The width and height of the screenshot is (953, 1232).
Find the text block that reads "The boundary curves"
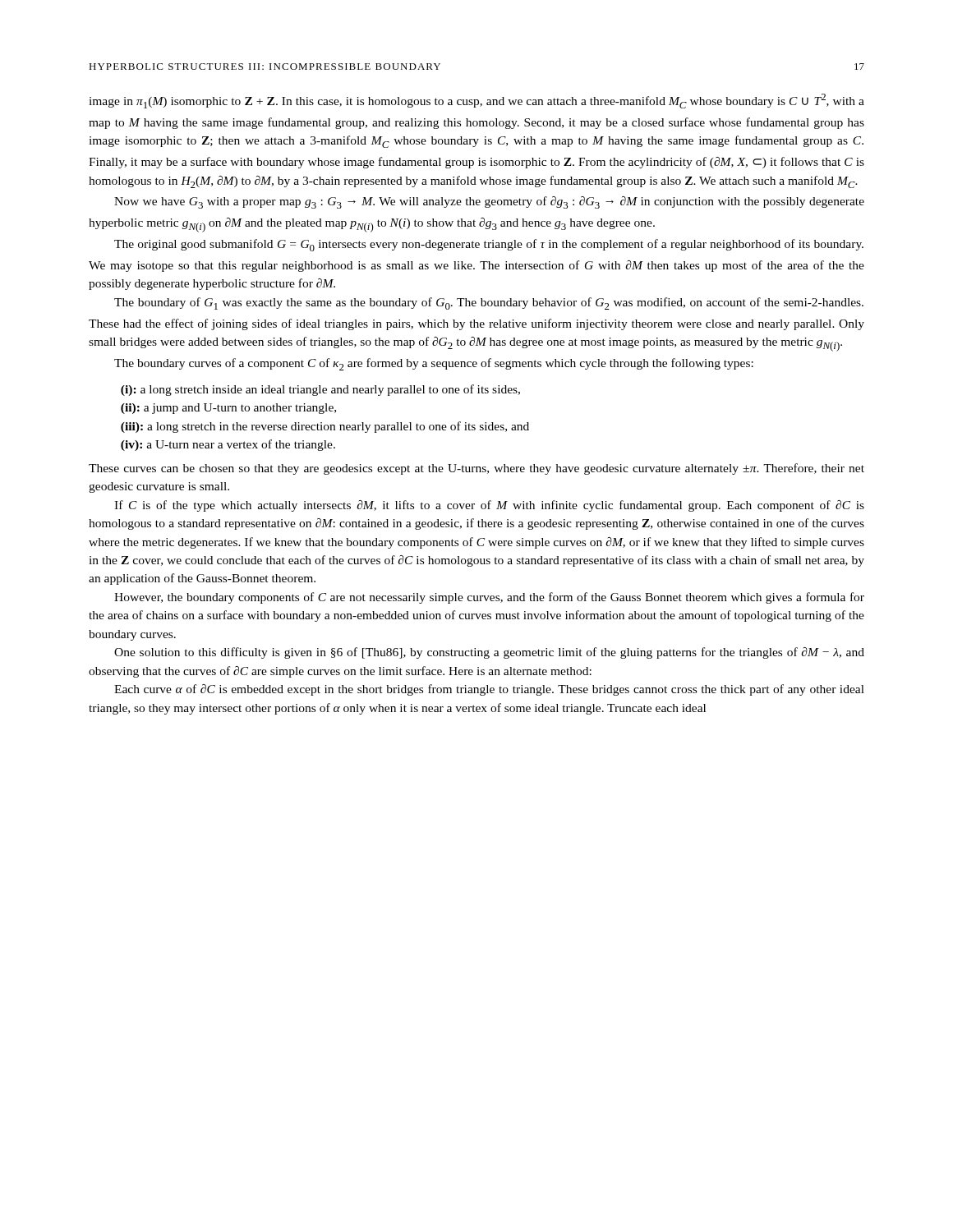(476, 365)
